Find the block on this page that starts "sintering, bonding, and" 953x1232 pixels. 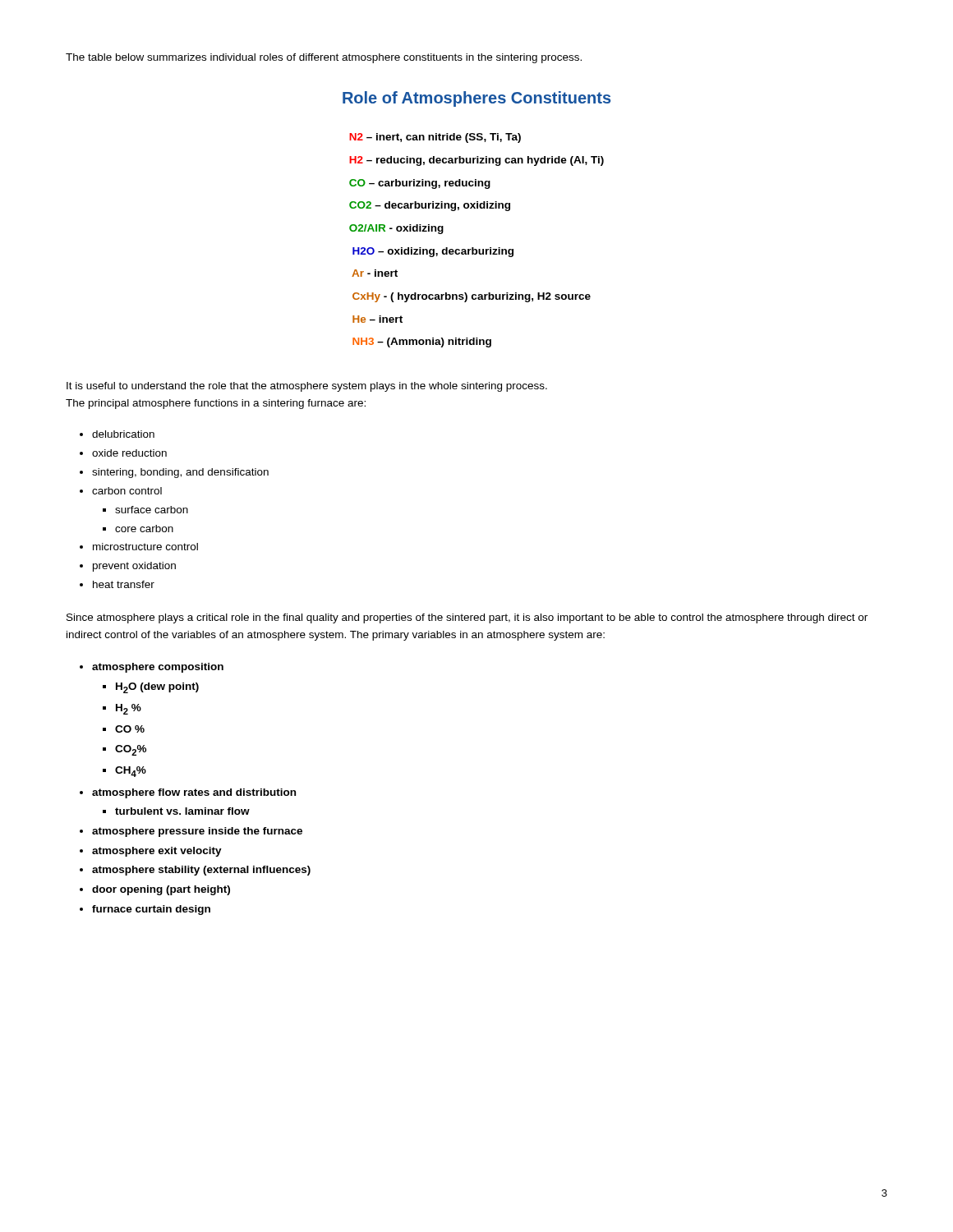click(x=180, y=472)
